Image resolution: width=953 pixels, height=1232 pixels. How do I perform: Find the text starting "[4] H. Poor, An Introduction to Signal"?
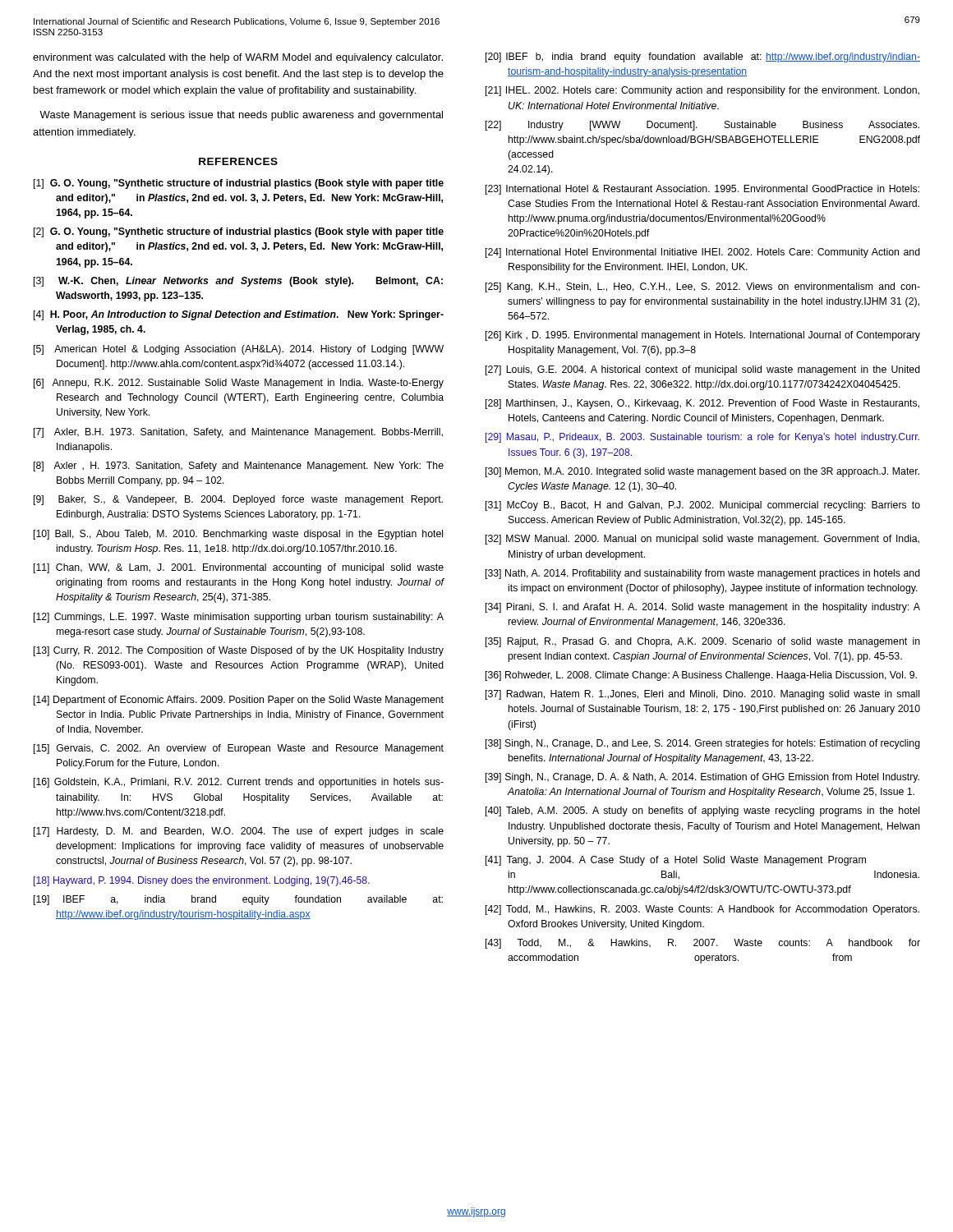[238, 322]
